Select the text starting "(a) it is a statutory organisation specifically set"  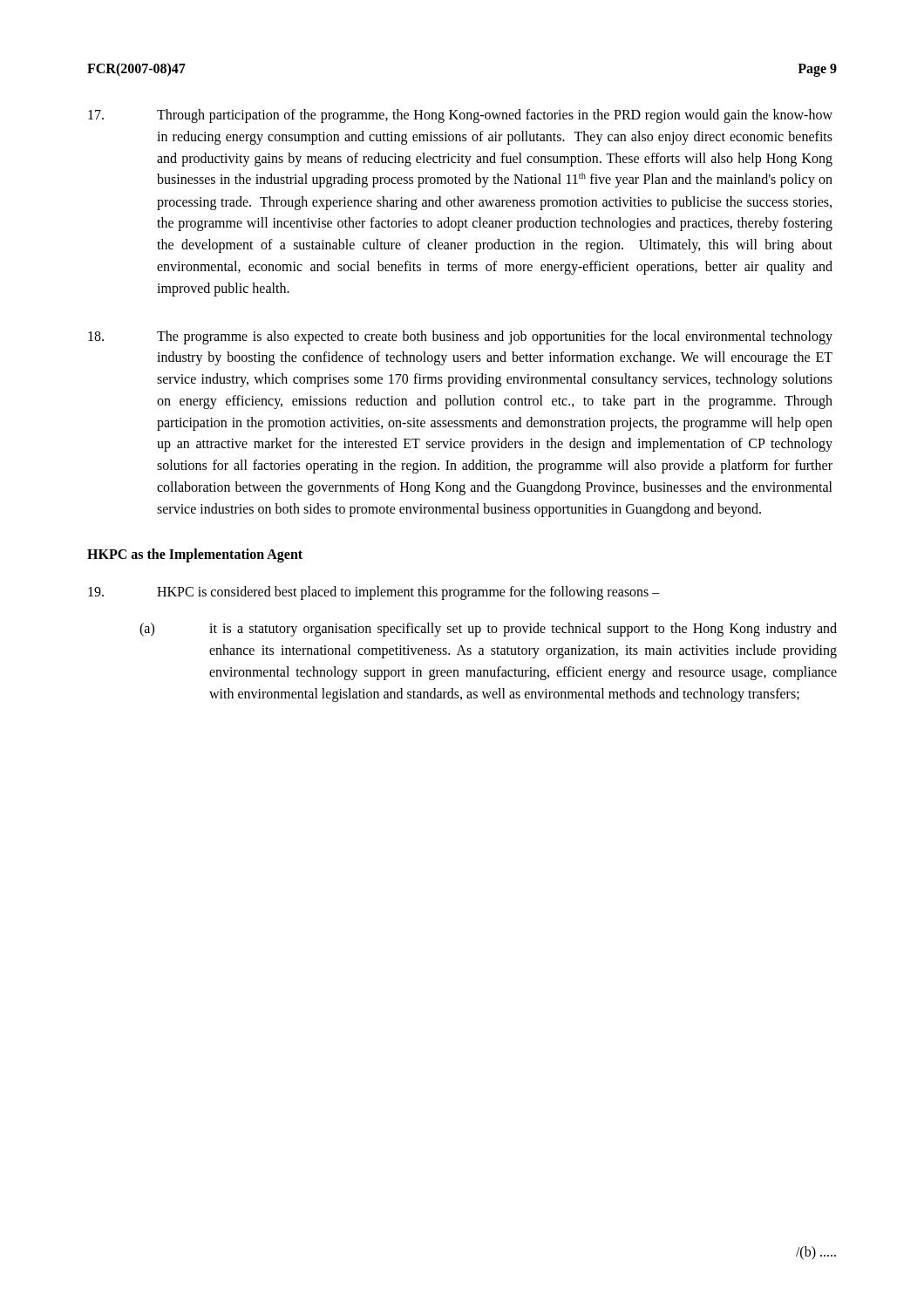(462, 662)
